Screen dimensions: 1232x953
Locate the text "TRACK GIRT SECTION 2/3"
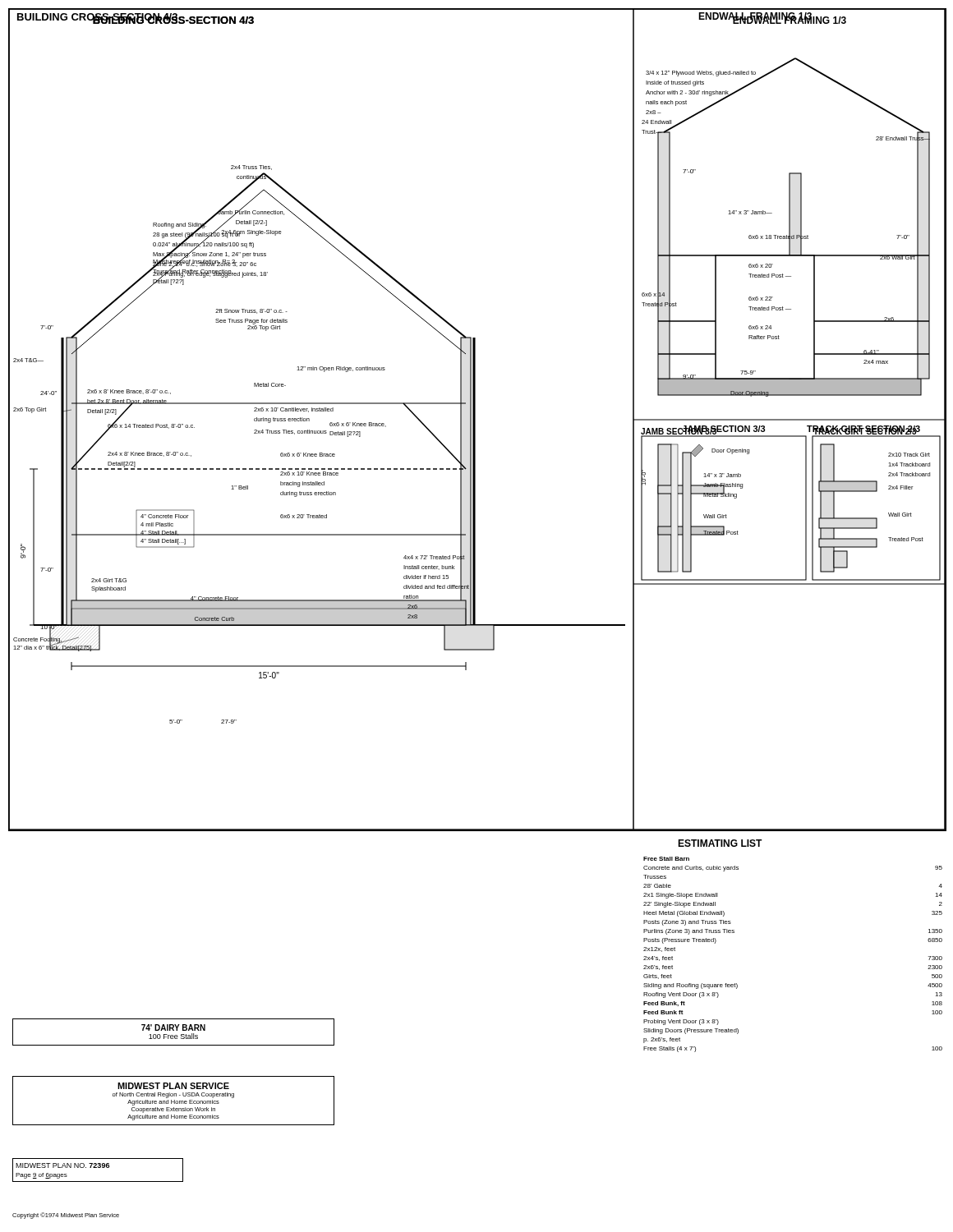(x=865, y=432)
